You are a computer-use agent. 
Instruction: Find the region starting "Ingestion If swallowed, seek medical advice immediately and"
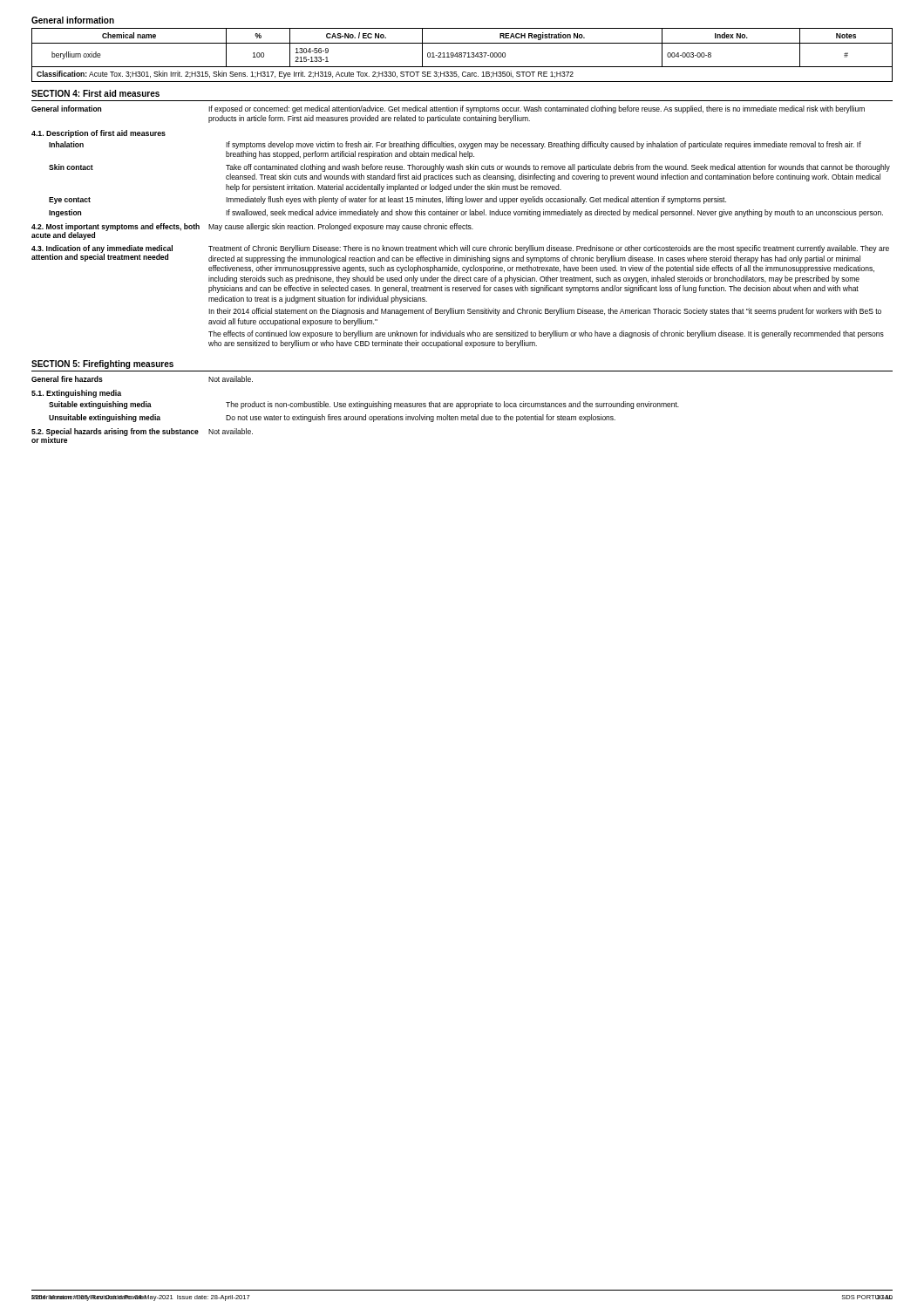click(x=462, y=213)
